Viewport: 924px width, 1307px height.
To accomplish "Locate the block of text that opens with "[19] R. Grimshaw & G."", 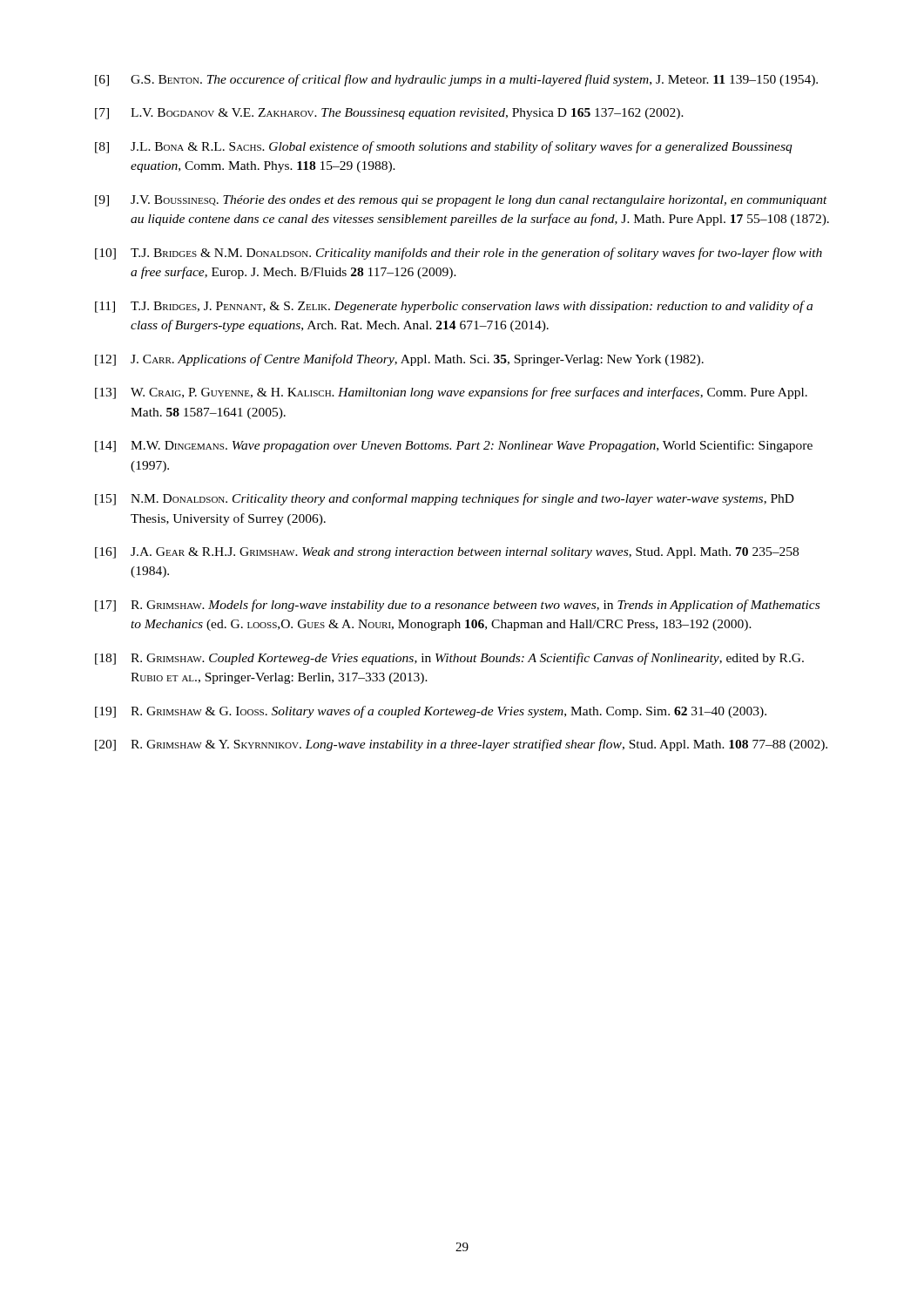I will [x=462, y=711].
